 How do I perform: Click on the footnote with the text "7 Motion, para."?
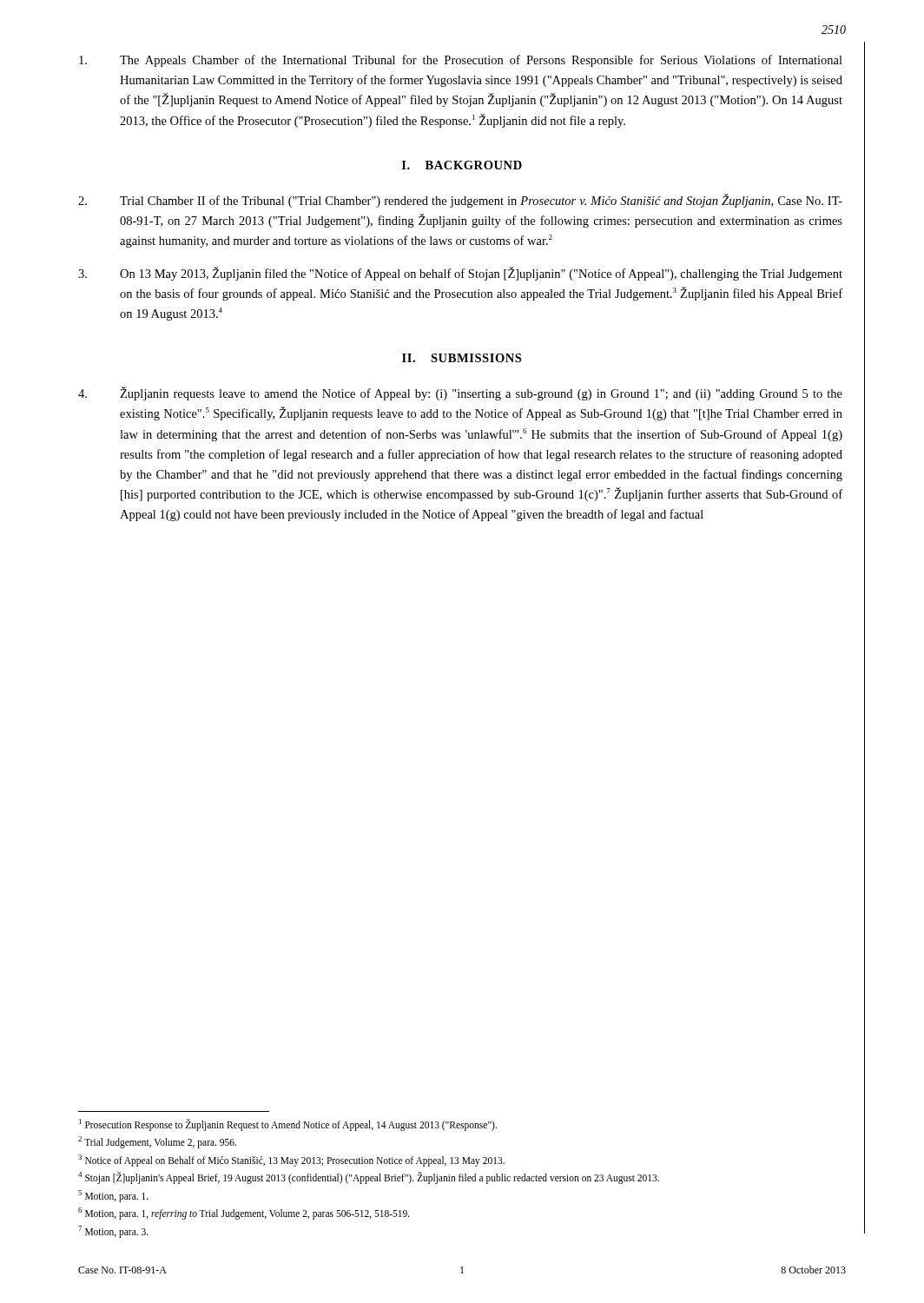point(113,1230)
